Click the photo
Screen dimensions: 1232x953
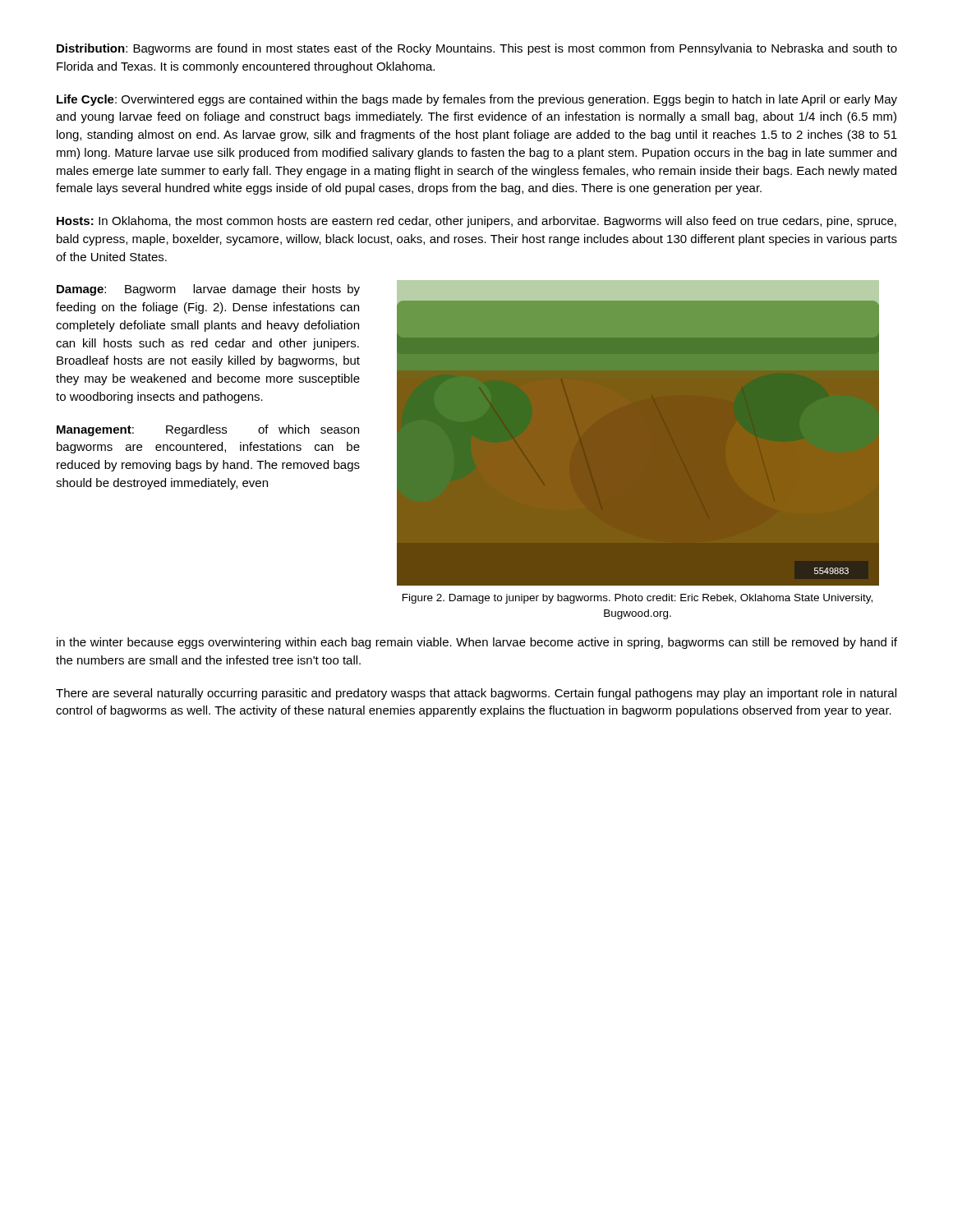tap(638, 433)
